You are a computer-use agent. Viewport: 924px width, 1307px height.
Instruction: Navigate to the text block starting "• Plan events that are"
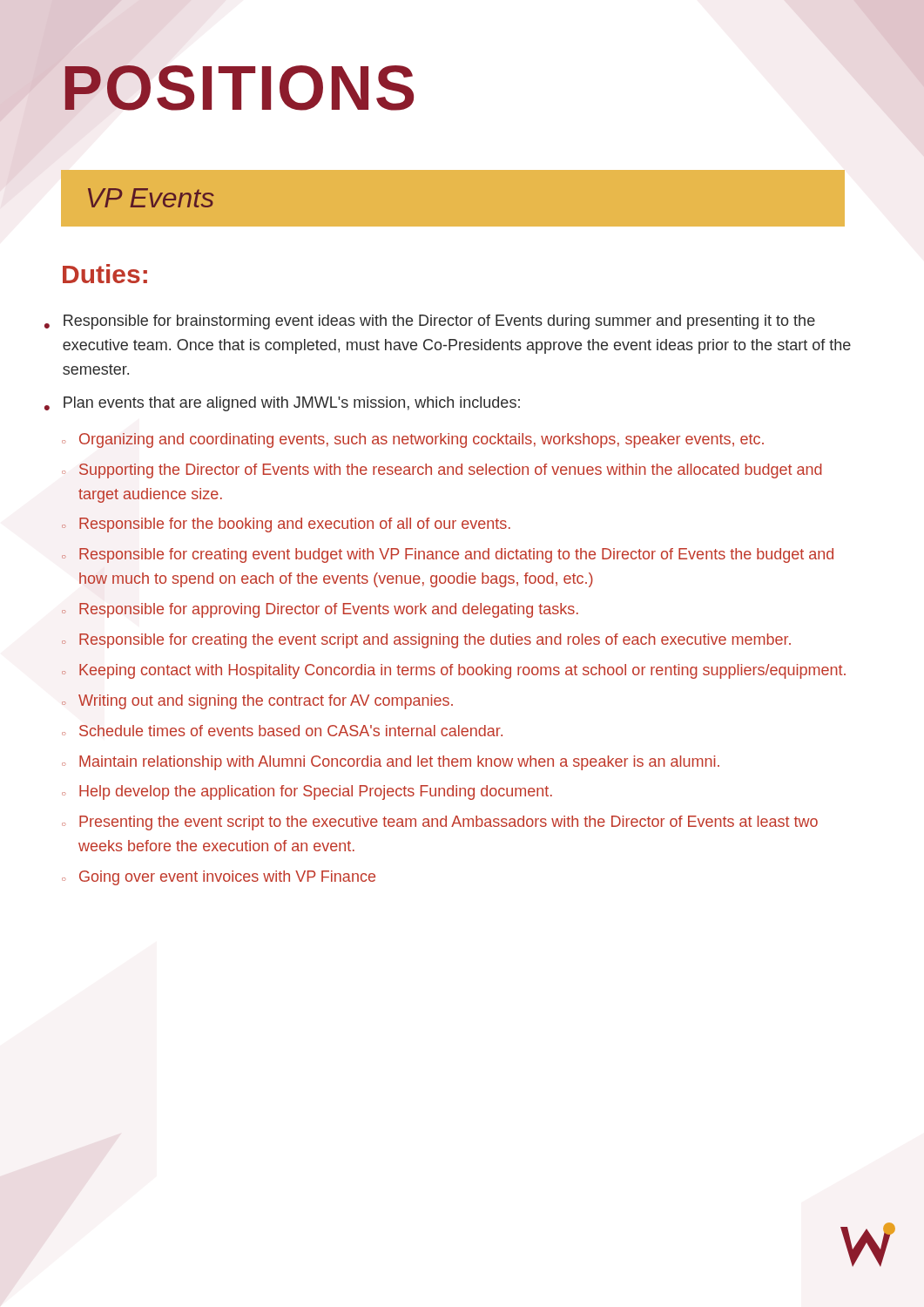pos(453,643)
